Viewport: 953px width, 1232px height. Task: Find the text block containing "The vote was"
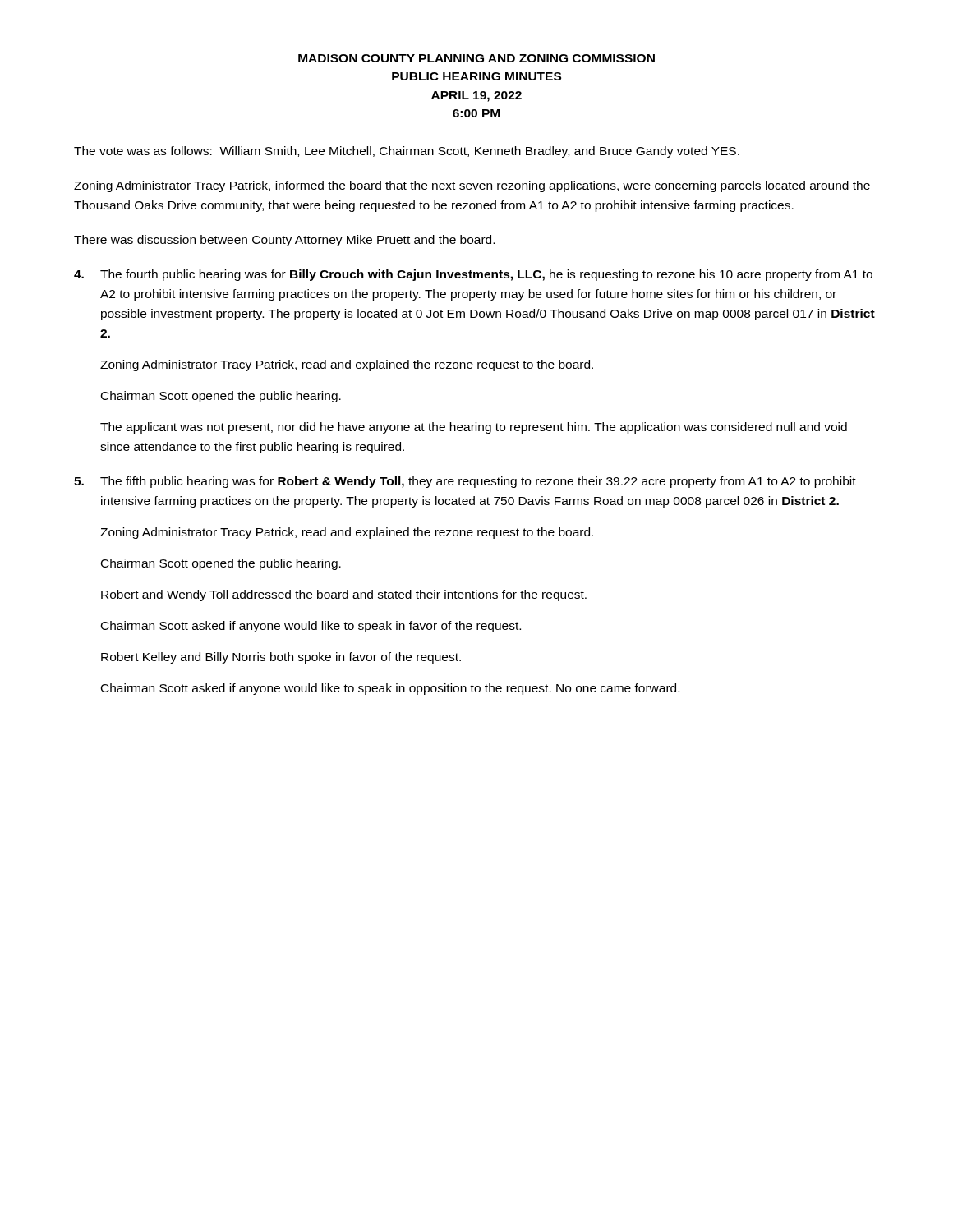pos(407,151)
